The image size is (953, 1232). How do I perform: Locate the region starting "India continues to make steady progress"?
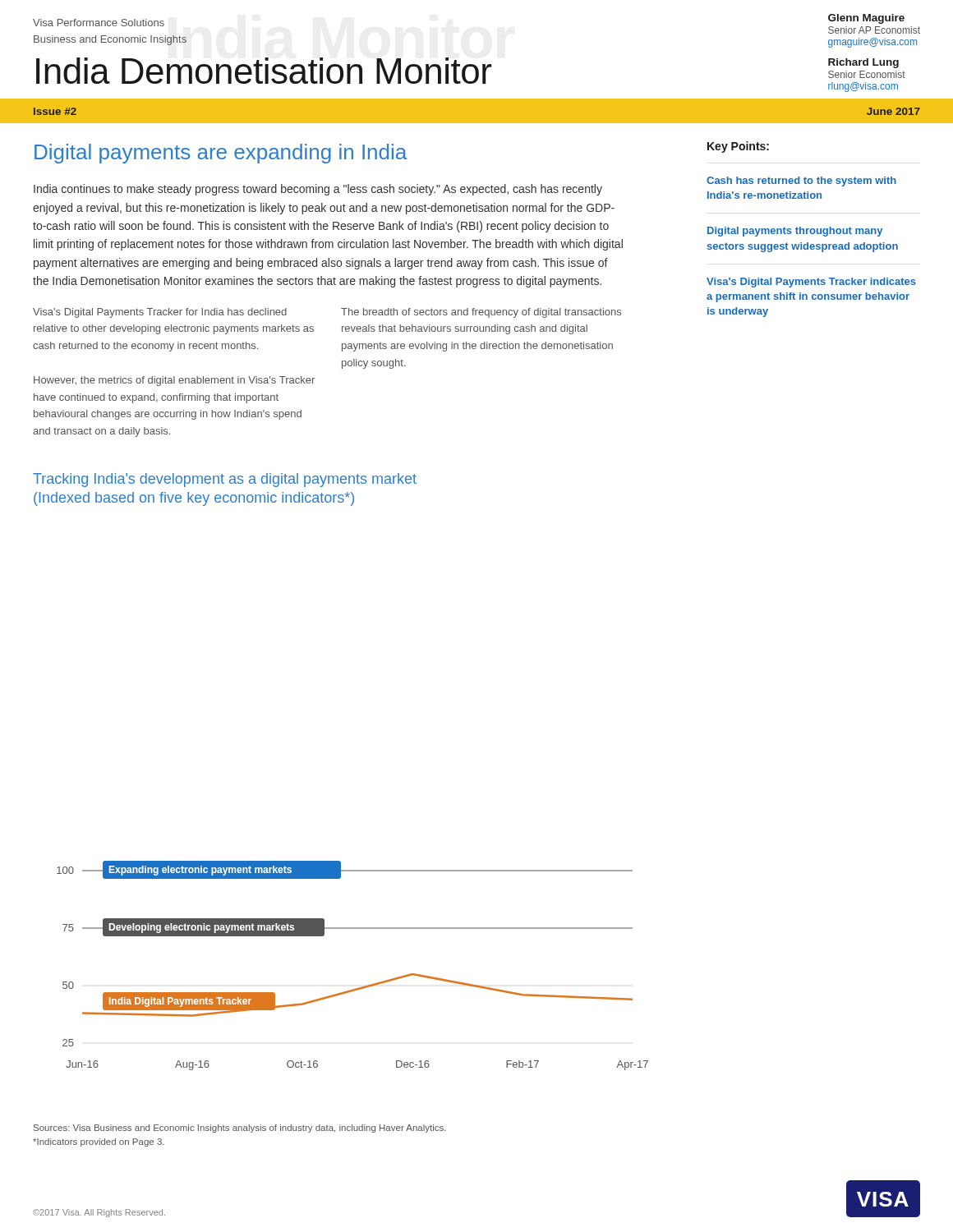point(328,235)
